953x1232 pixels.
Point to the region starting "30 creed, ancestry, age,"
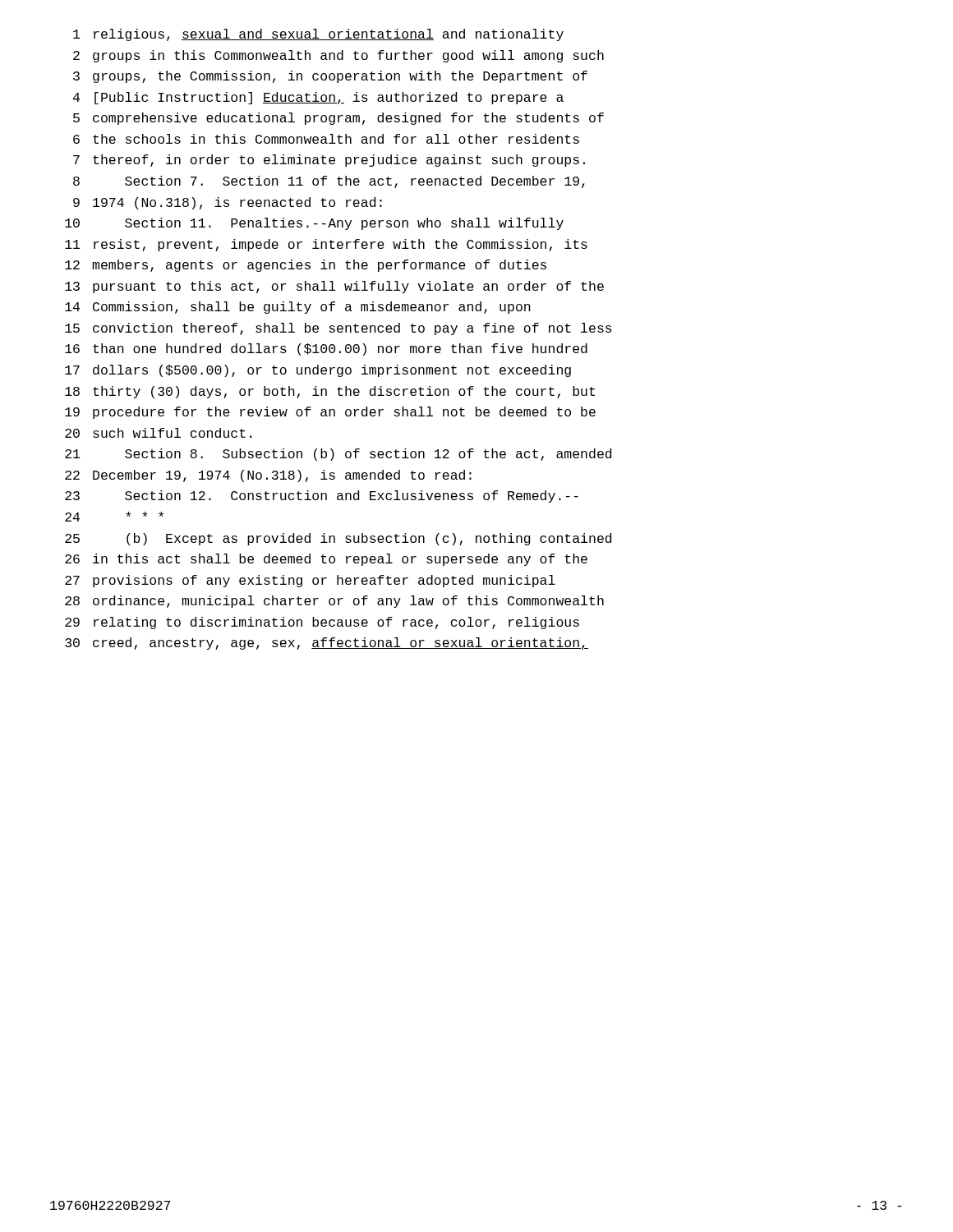pos(319,644)
